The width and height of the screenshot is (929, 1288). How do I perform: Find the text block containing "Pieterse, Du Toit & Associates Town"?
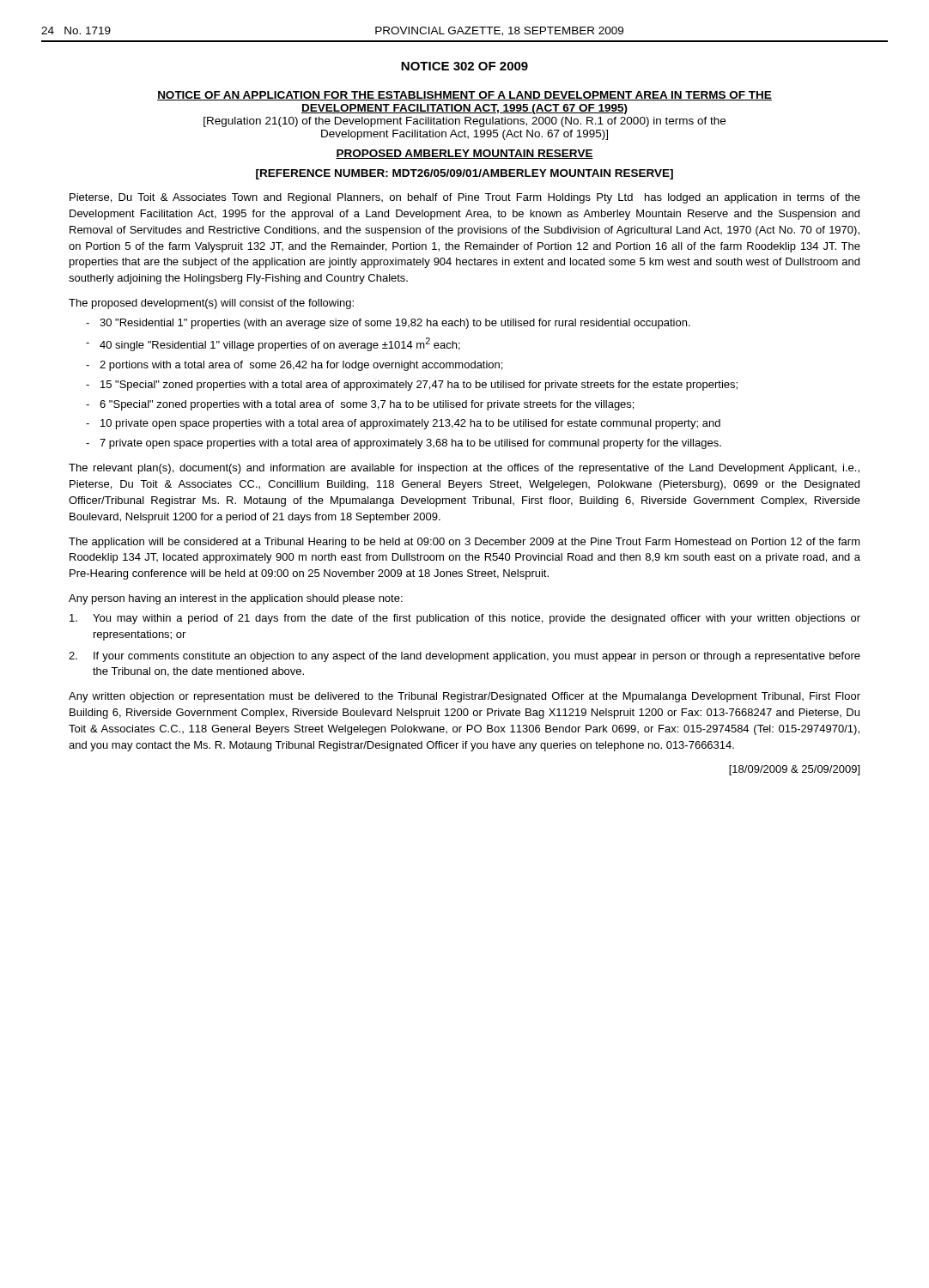pos(464,238)
